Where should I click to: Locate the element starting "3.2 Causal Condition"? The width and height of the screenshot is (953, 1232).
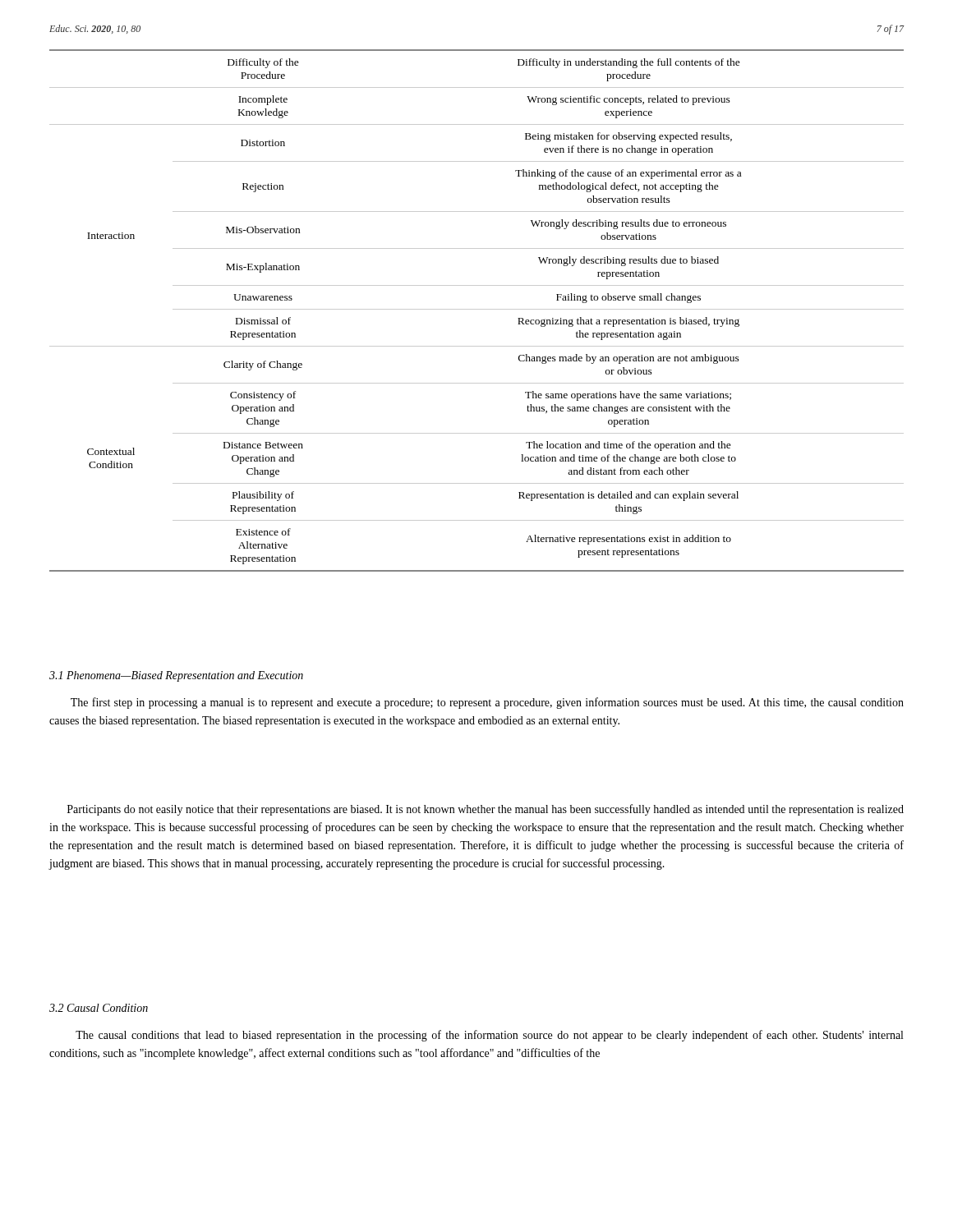(99, 1008)
